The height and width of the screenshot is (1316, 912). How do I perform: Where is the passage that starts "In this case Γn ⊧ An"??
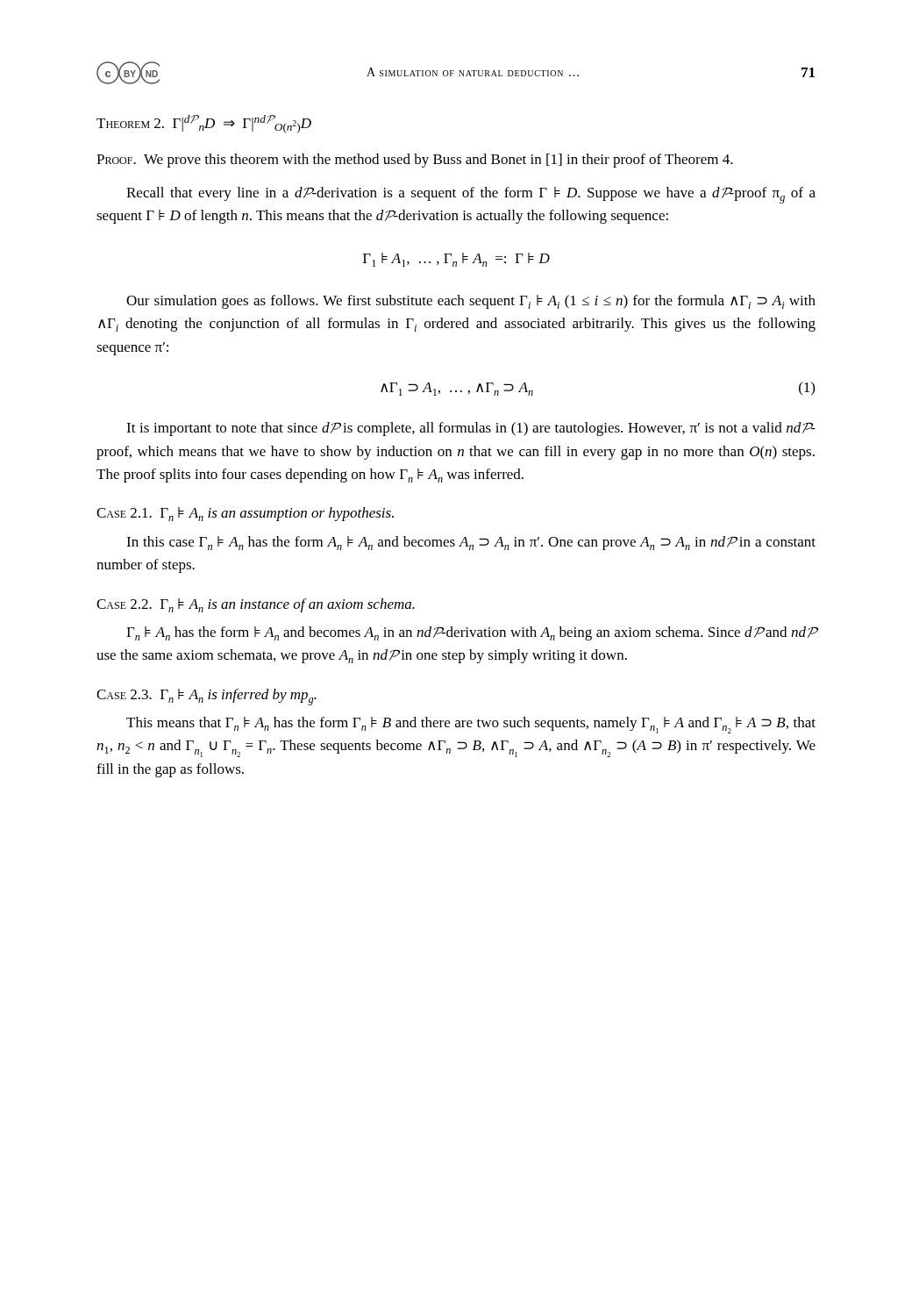coord(456,553)
